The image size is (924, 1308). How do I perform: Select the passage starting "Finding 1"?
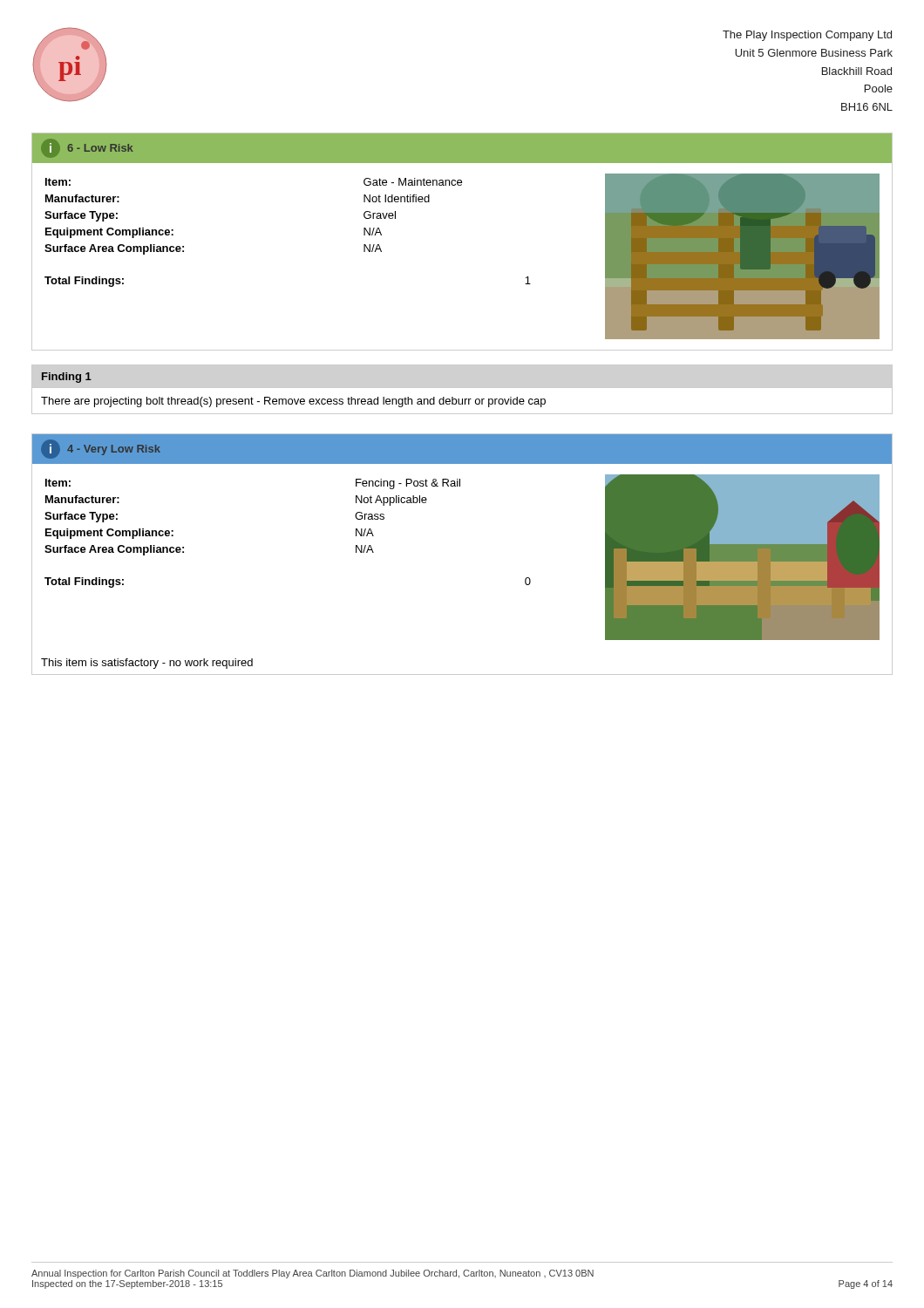coord(66,376)
